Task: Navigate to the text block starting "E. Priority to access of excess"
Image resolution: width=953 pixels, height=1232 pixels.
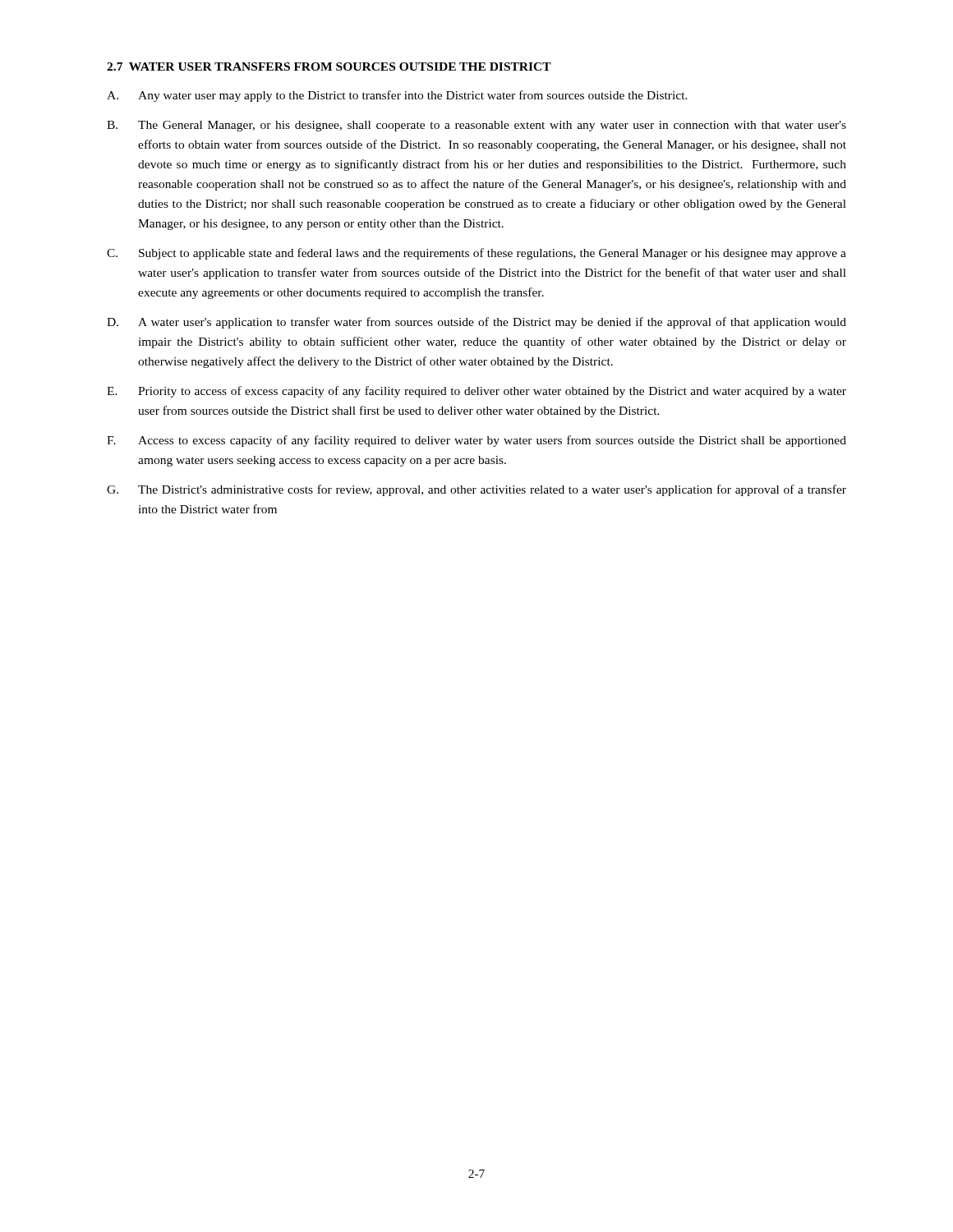Action: (476, 401)
